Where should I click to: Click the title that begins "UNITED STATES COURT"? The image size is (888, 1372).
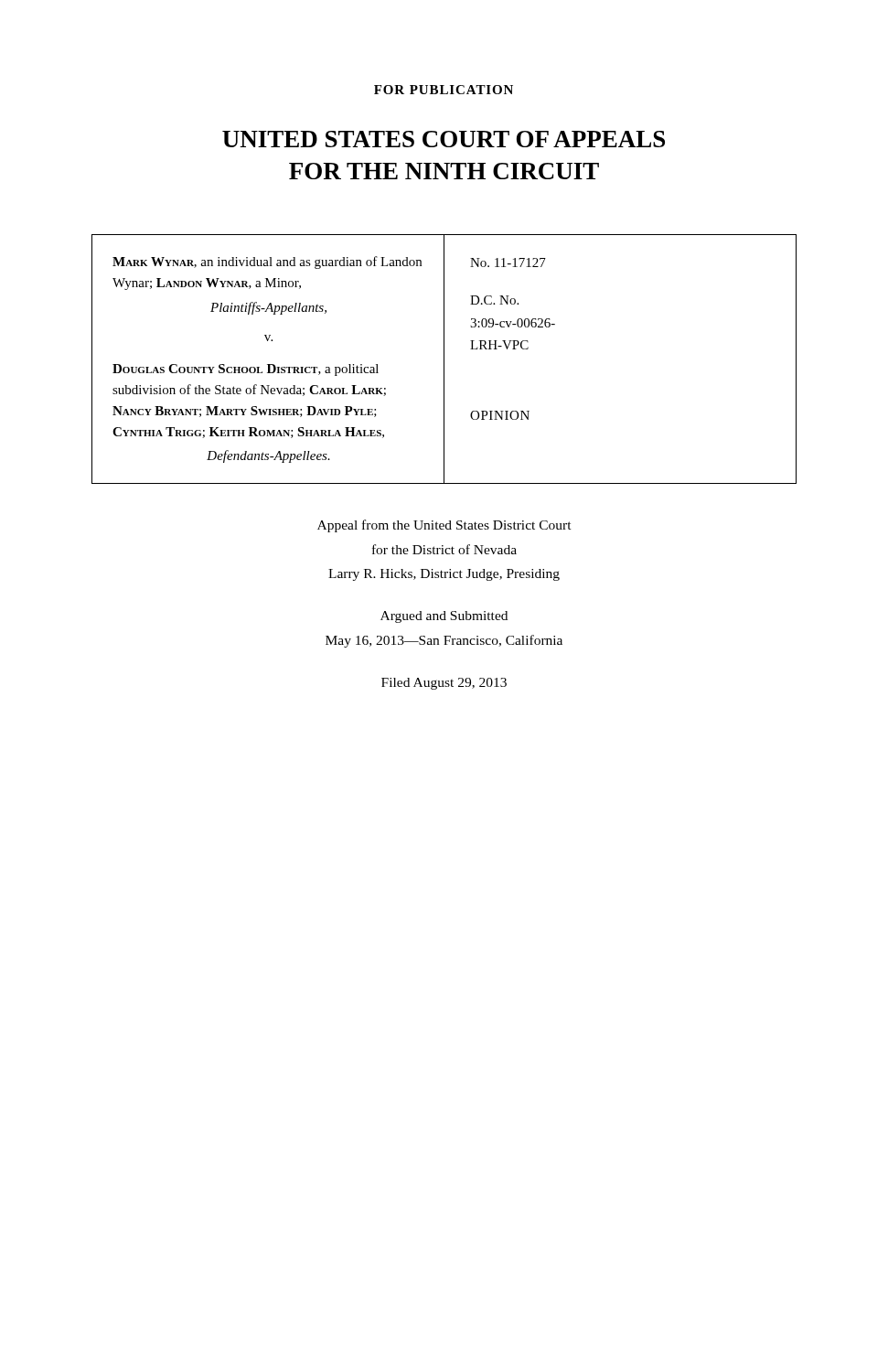[444, 155]
